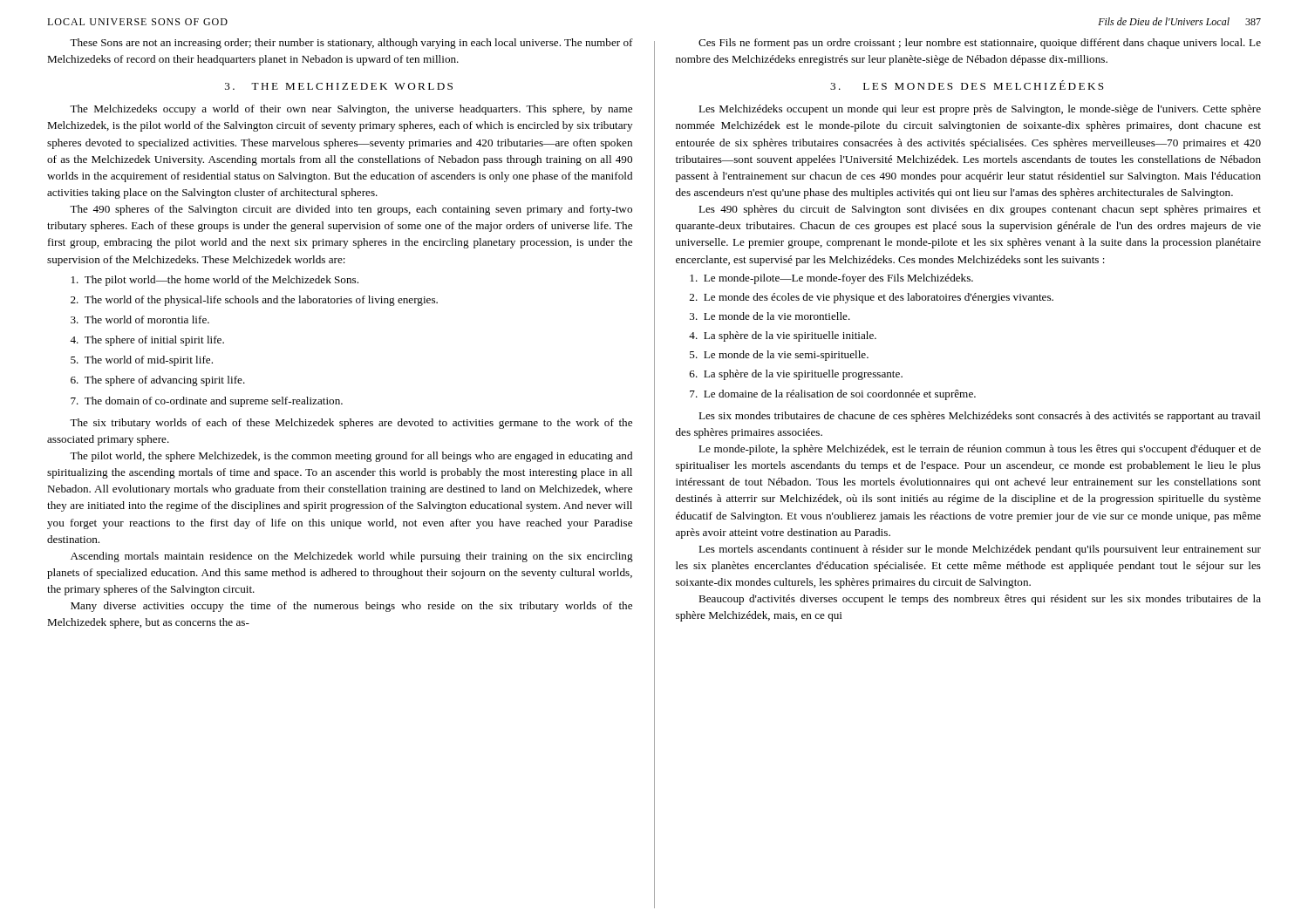Point to the text starting "7. Le domaine de"
1308x924 pixels.
click(833, 393)
